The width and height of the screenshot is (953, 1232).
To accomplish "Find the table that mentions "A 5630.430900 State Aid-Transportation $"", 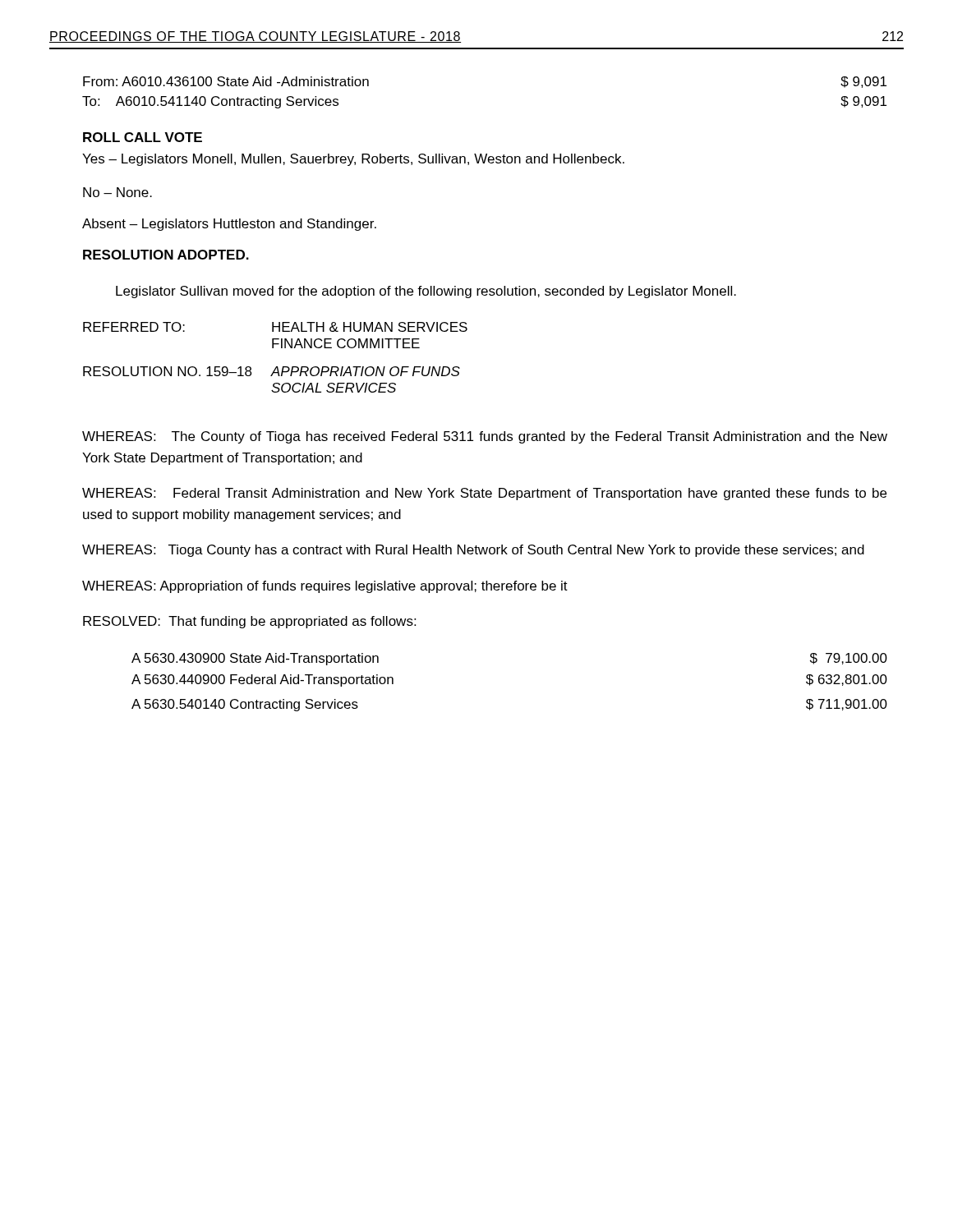I will coord(509,682).
